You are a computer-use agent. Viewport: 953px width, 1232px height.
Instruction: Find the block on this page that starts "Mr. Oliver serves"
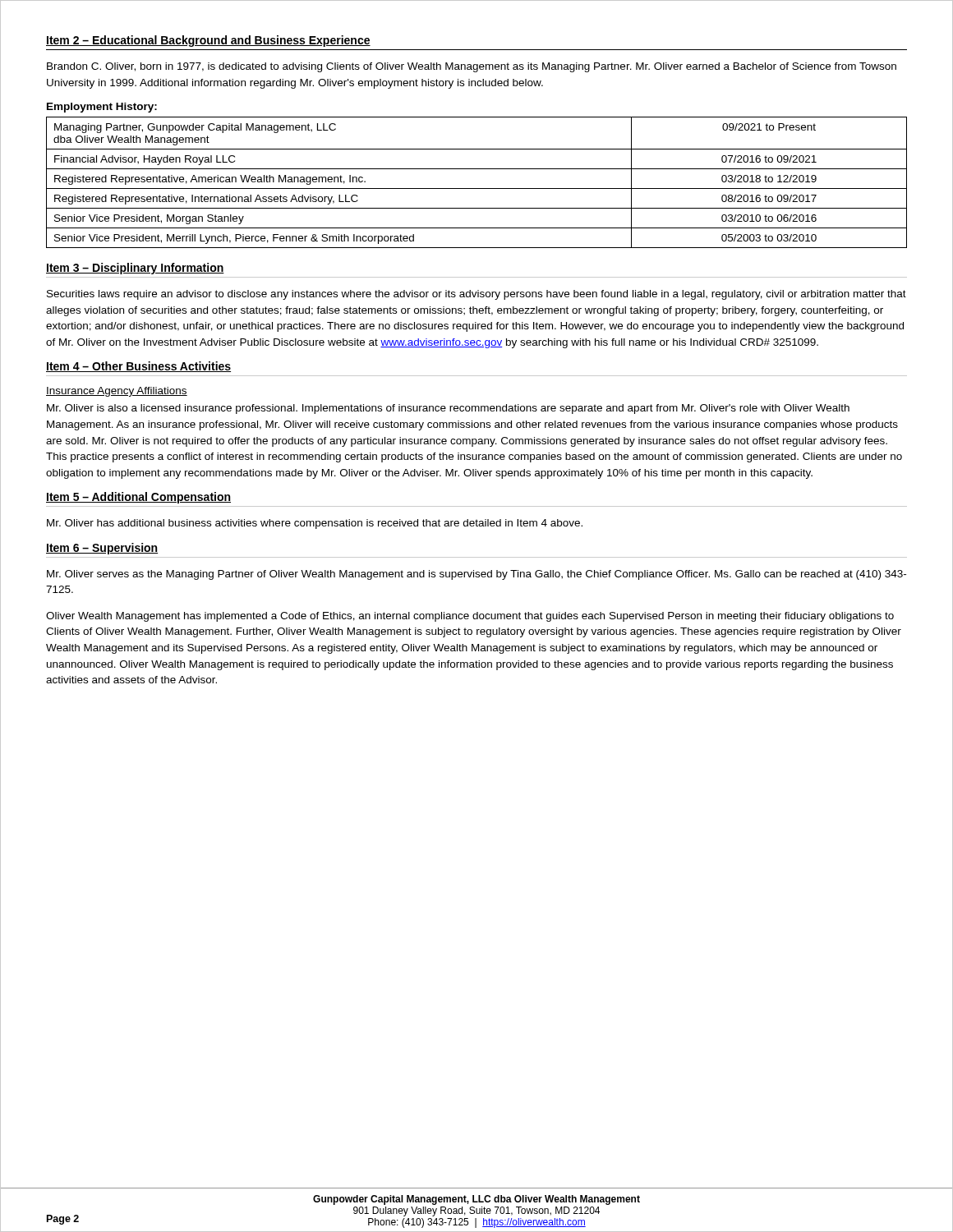coord(476,582)
